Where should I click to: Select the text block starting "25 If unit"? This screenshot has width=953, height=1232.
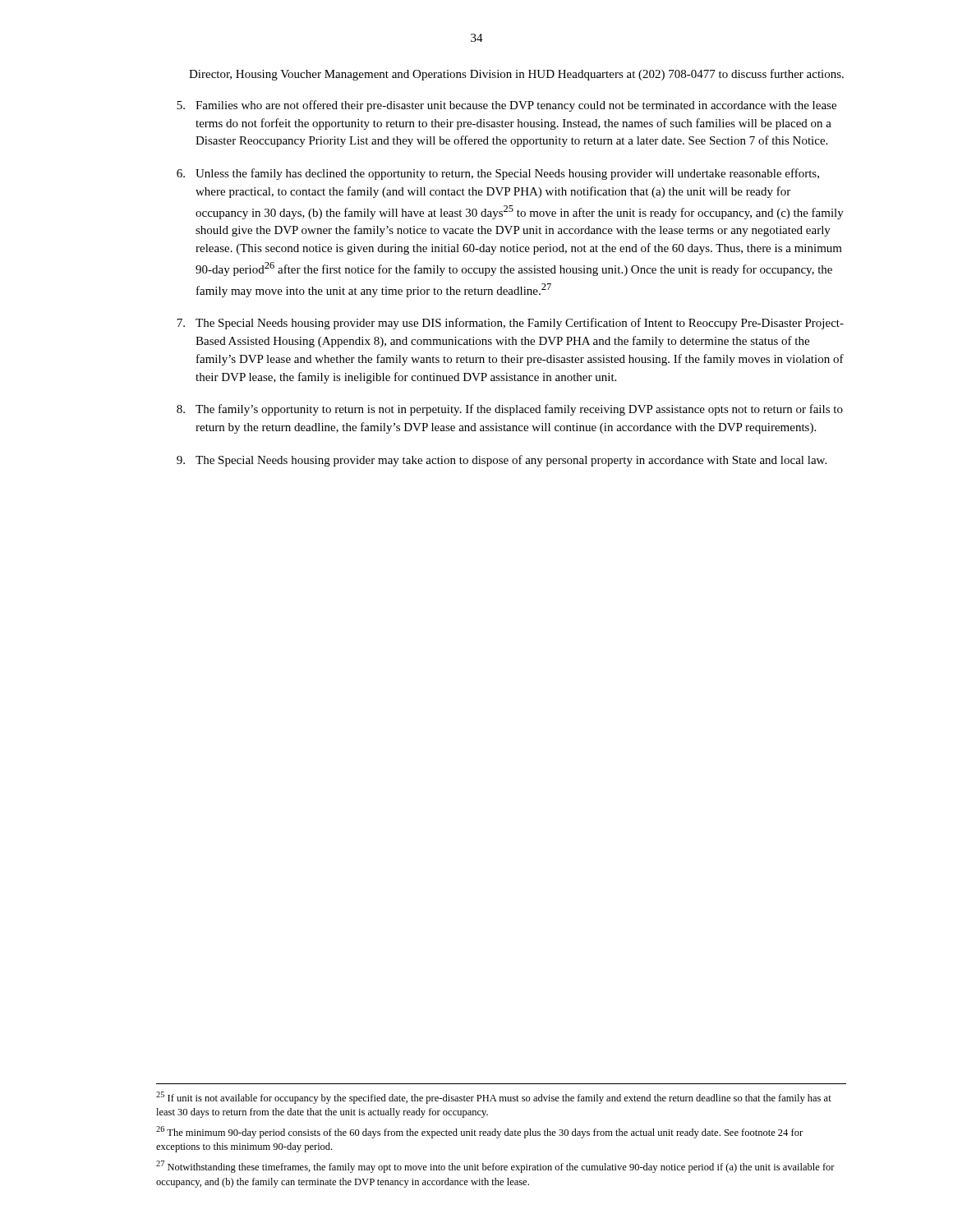coord(494,1104)
